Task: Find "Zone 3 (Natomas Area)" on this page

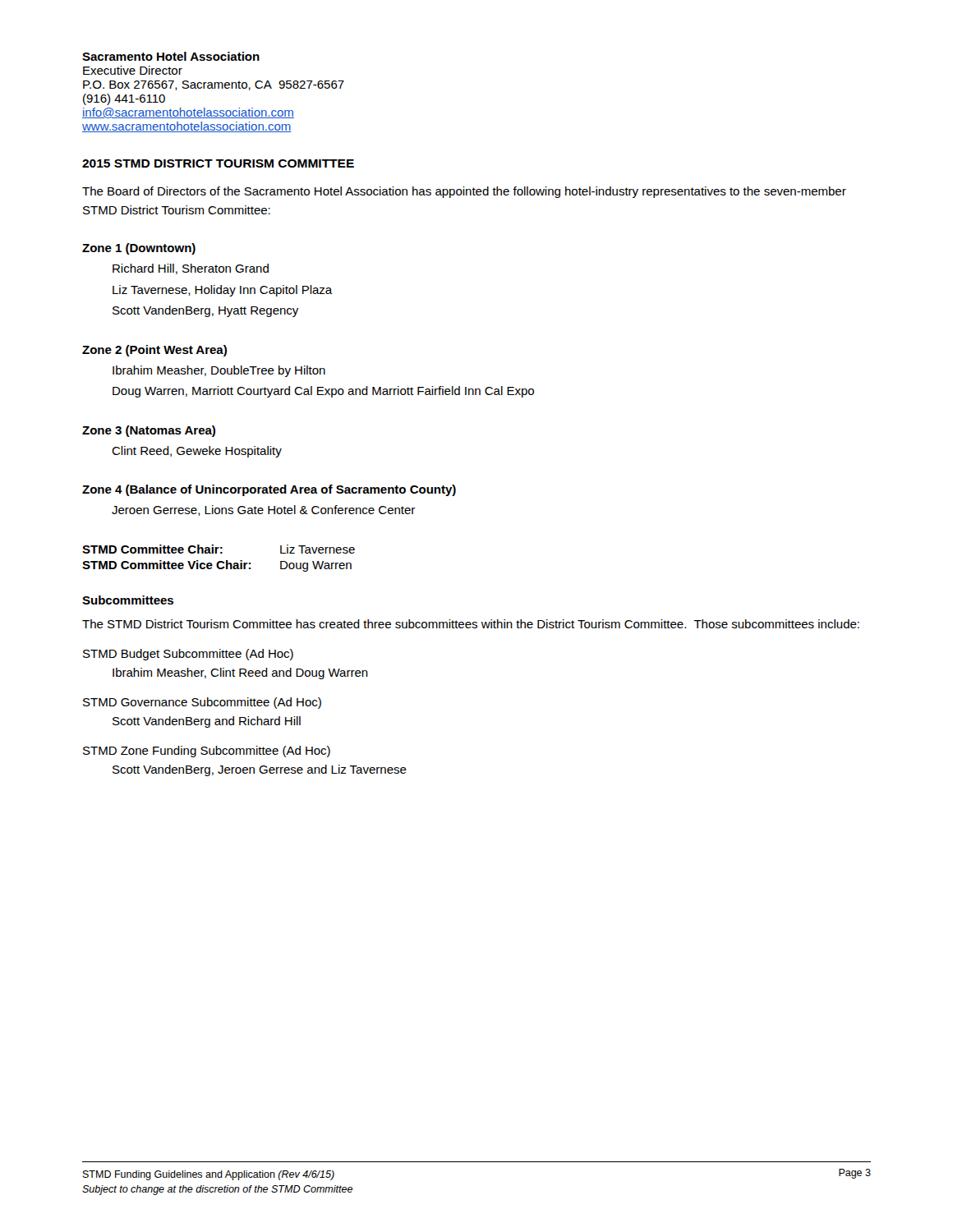Action: [149, 430]
